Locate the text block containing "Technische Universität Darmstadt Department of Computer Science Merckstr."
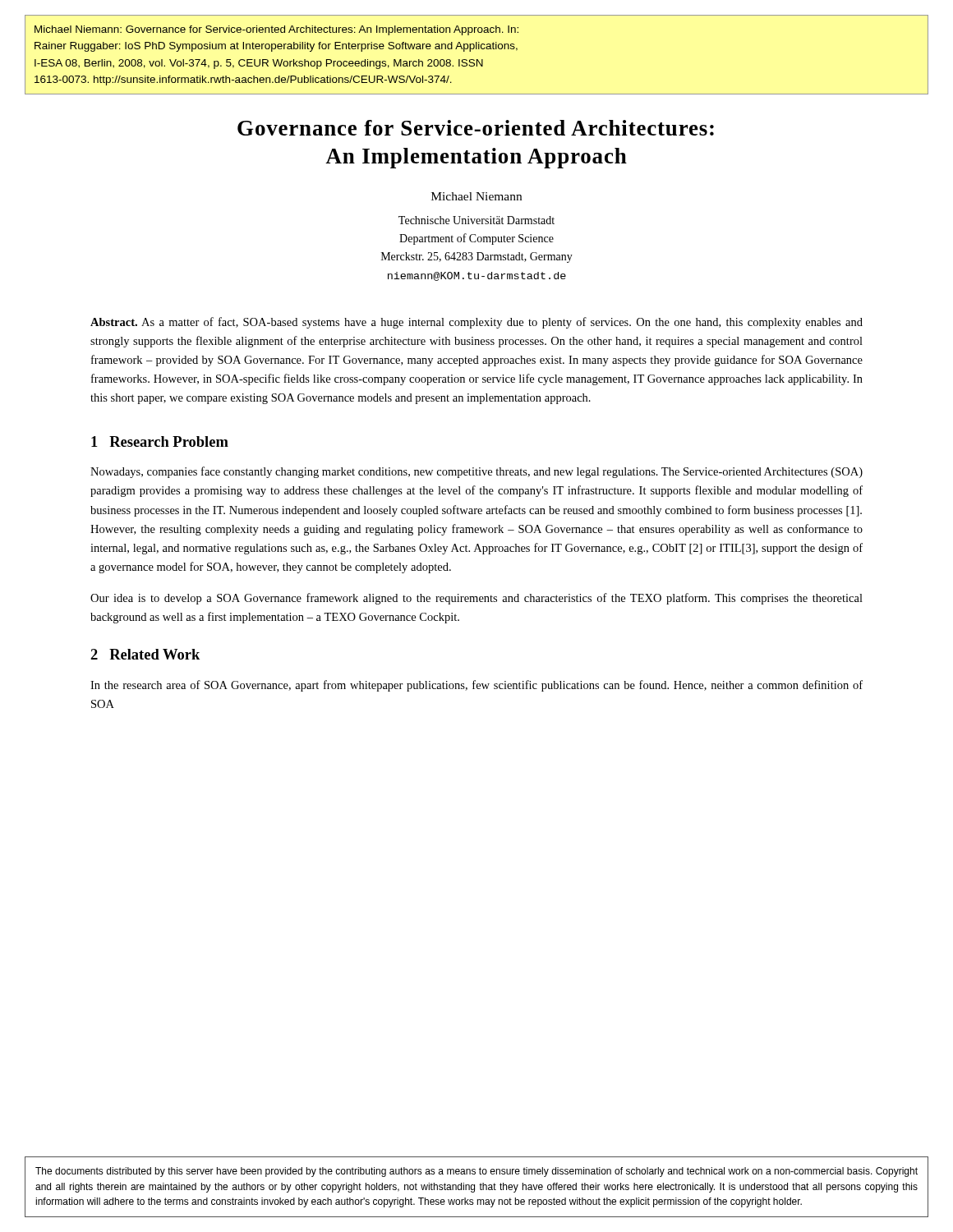The image size is (953, 1232). click(476, 248)
